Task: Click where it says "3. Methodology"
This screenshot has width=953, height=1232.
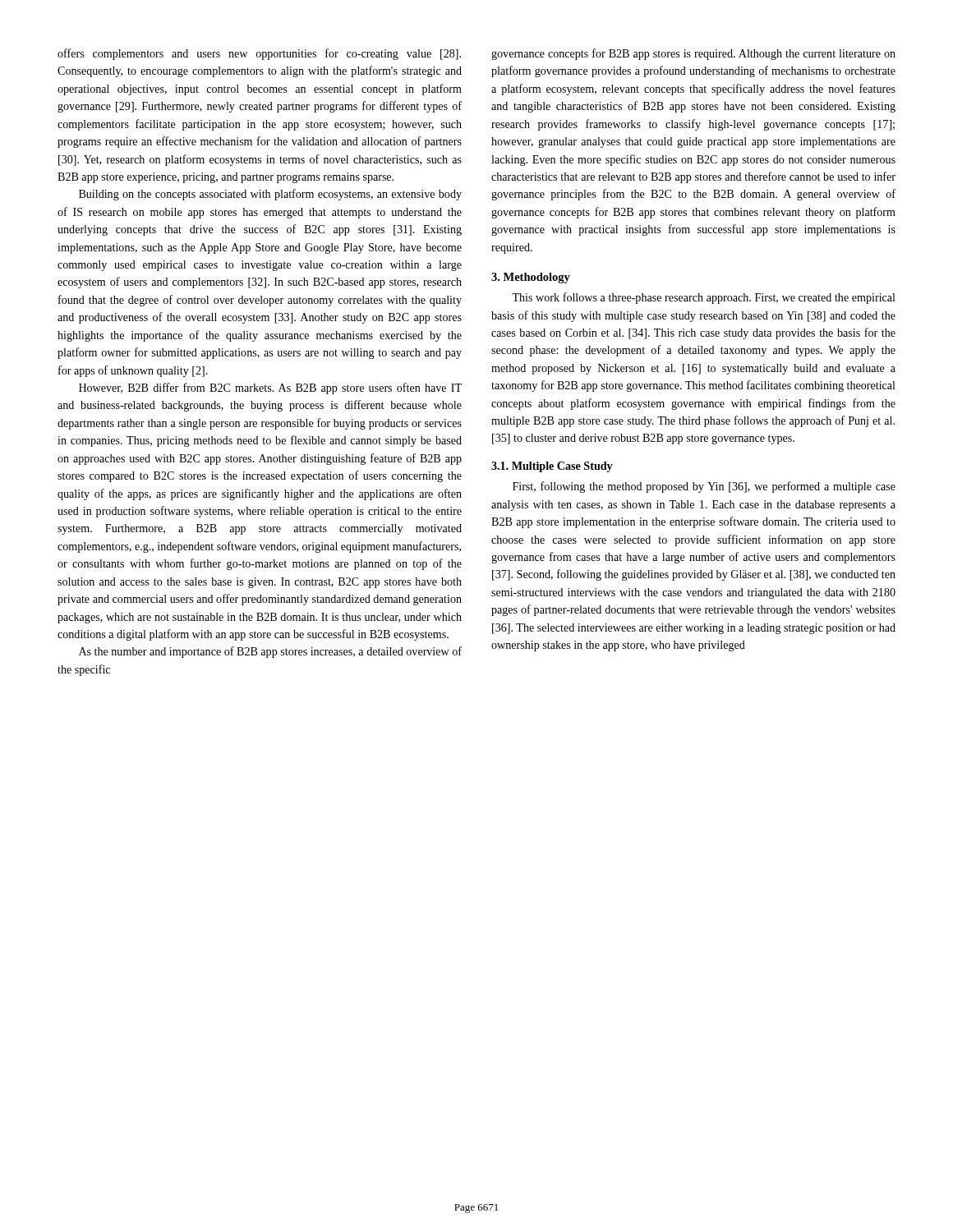Action: [531, 278]
